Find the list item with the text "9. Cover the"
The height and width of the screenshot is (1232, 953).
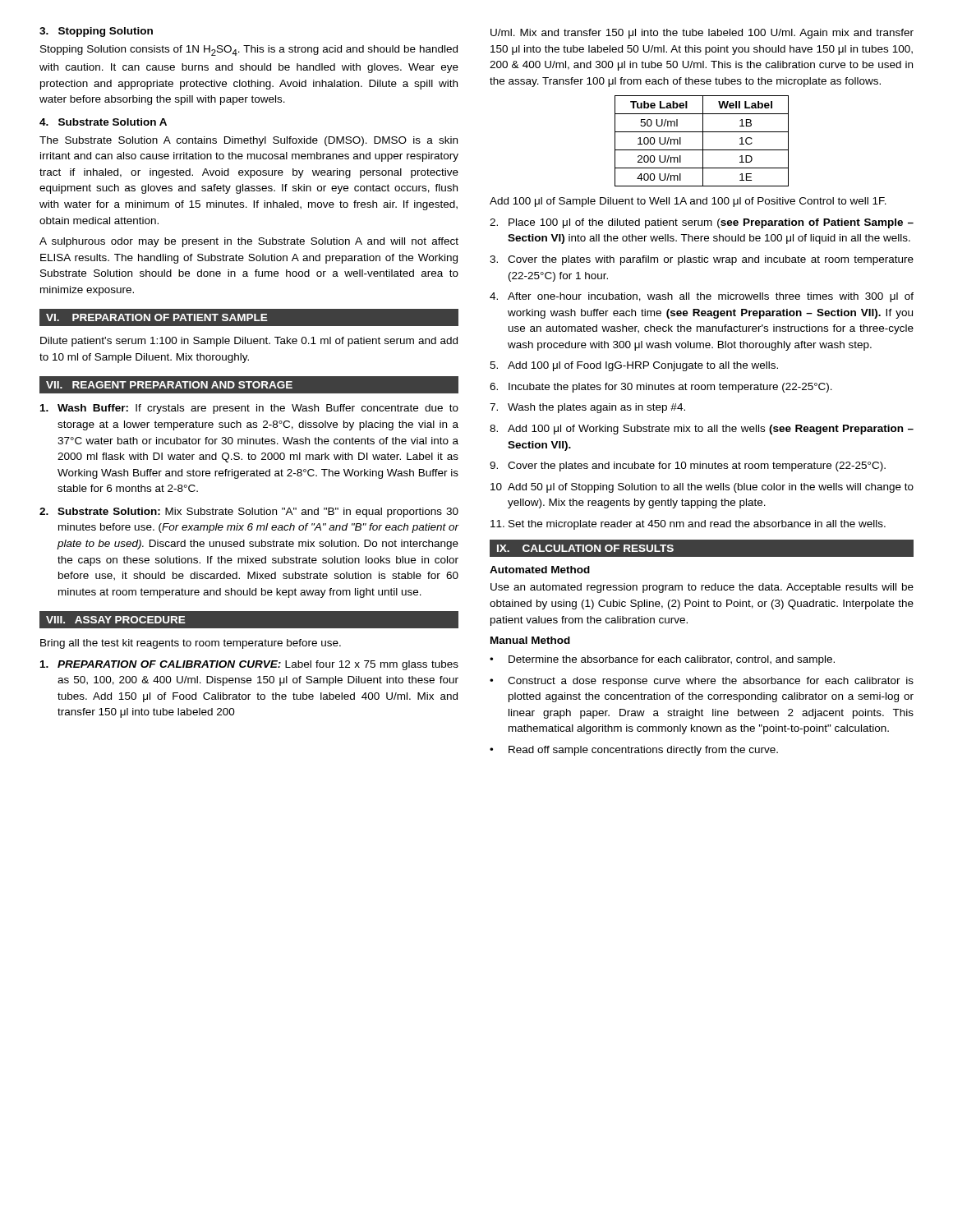click(688, 466)
